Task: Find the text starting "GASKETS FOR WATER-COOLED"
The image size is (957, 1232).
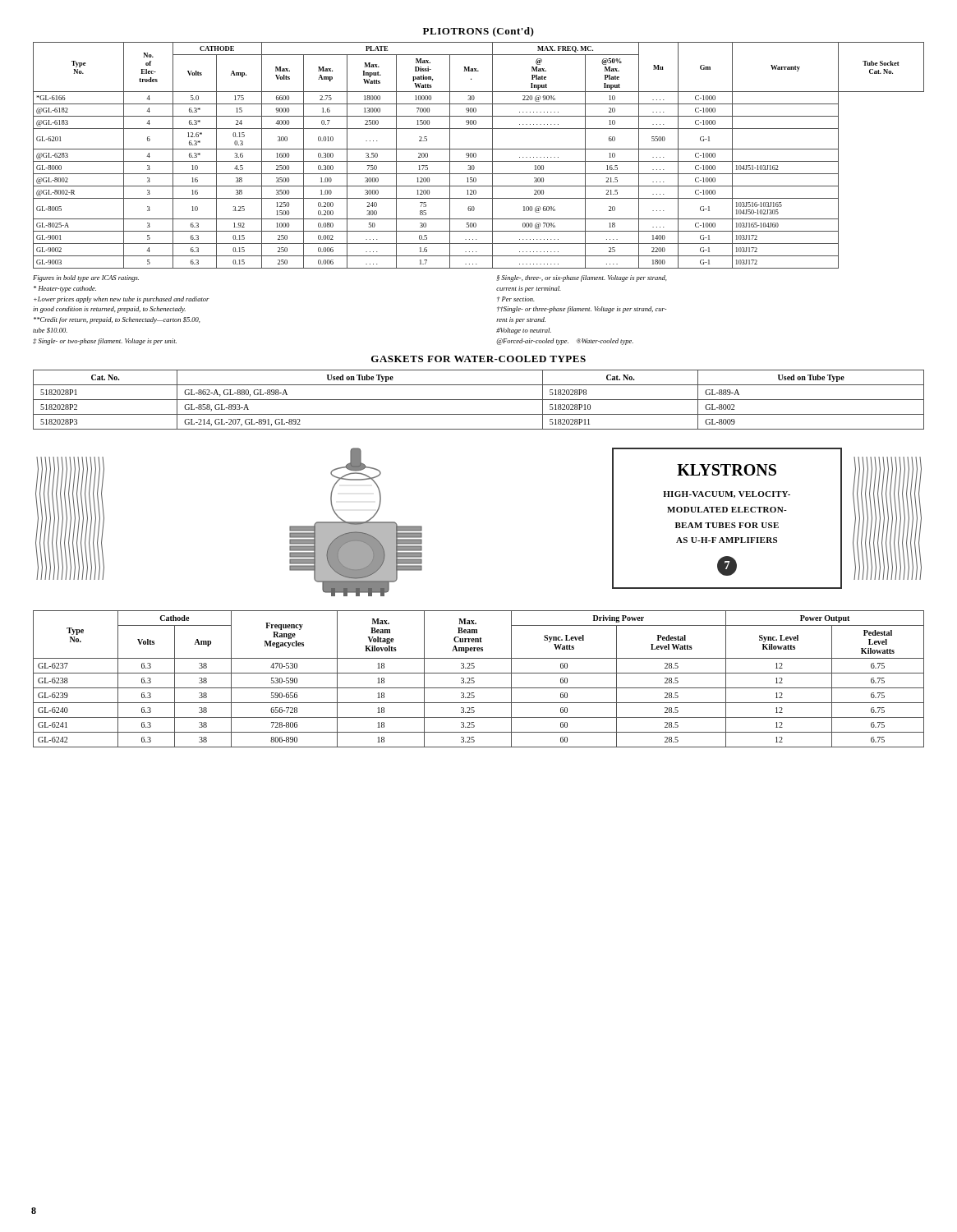Action: coord(478,359)
